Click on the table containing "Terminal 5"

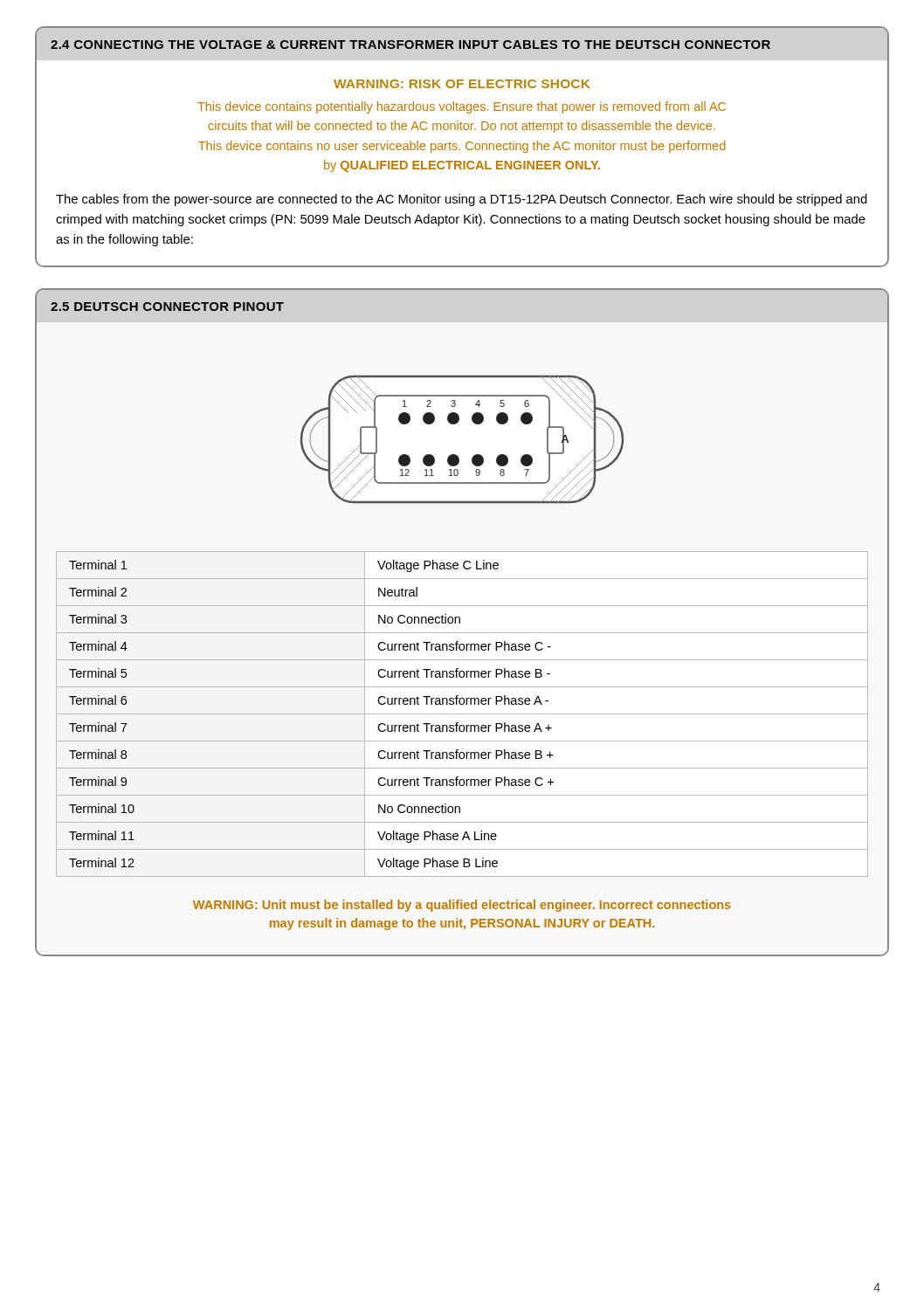click(x=462, y=714)
